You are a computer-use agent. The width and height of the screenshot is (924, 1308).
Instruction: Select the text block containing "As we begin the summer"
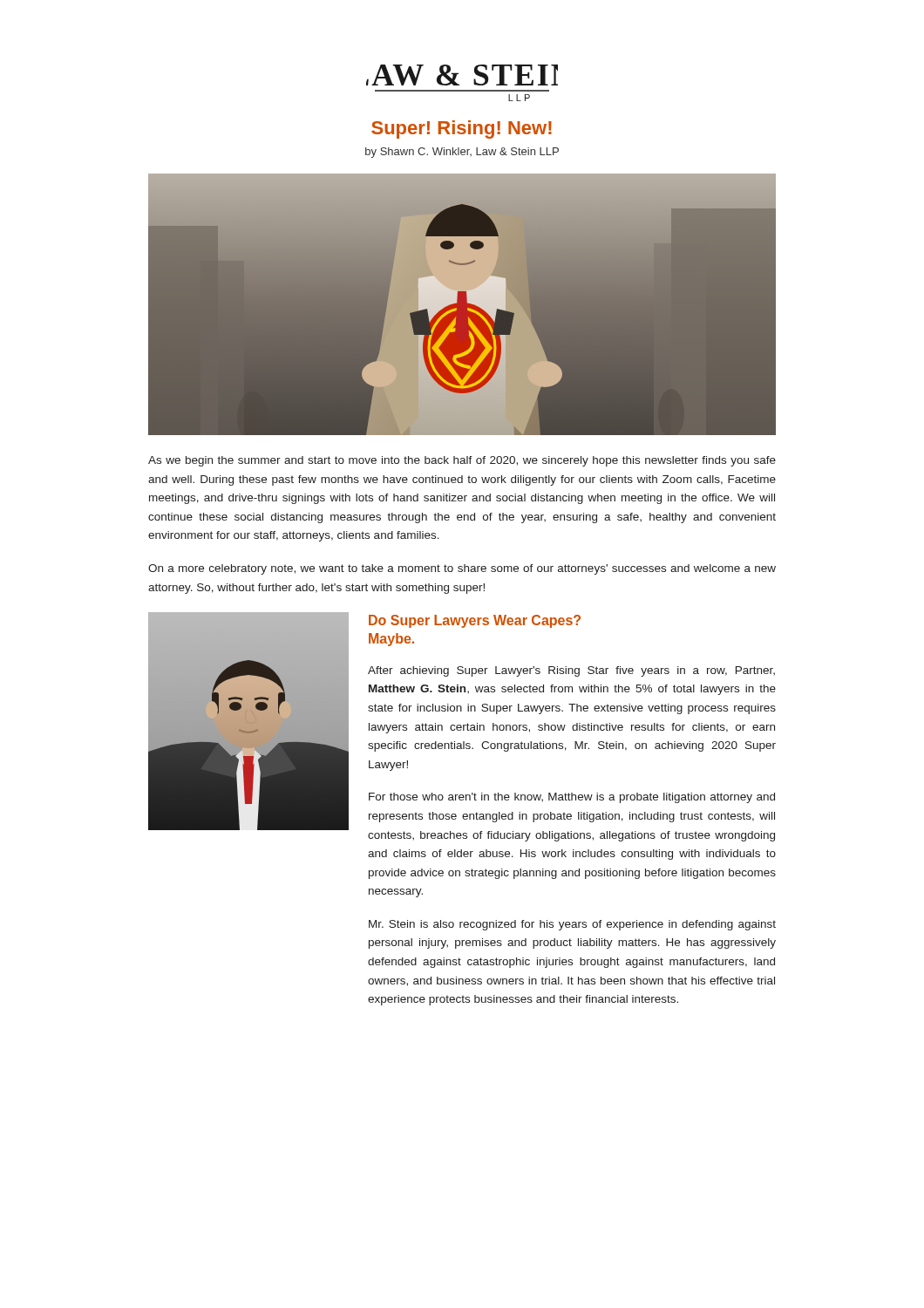462,498
